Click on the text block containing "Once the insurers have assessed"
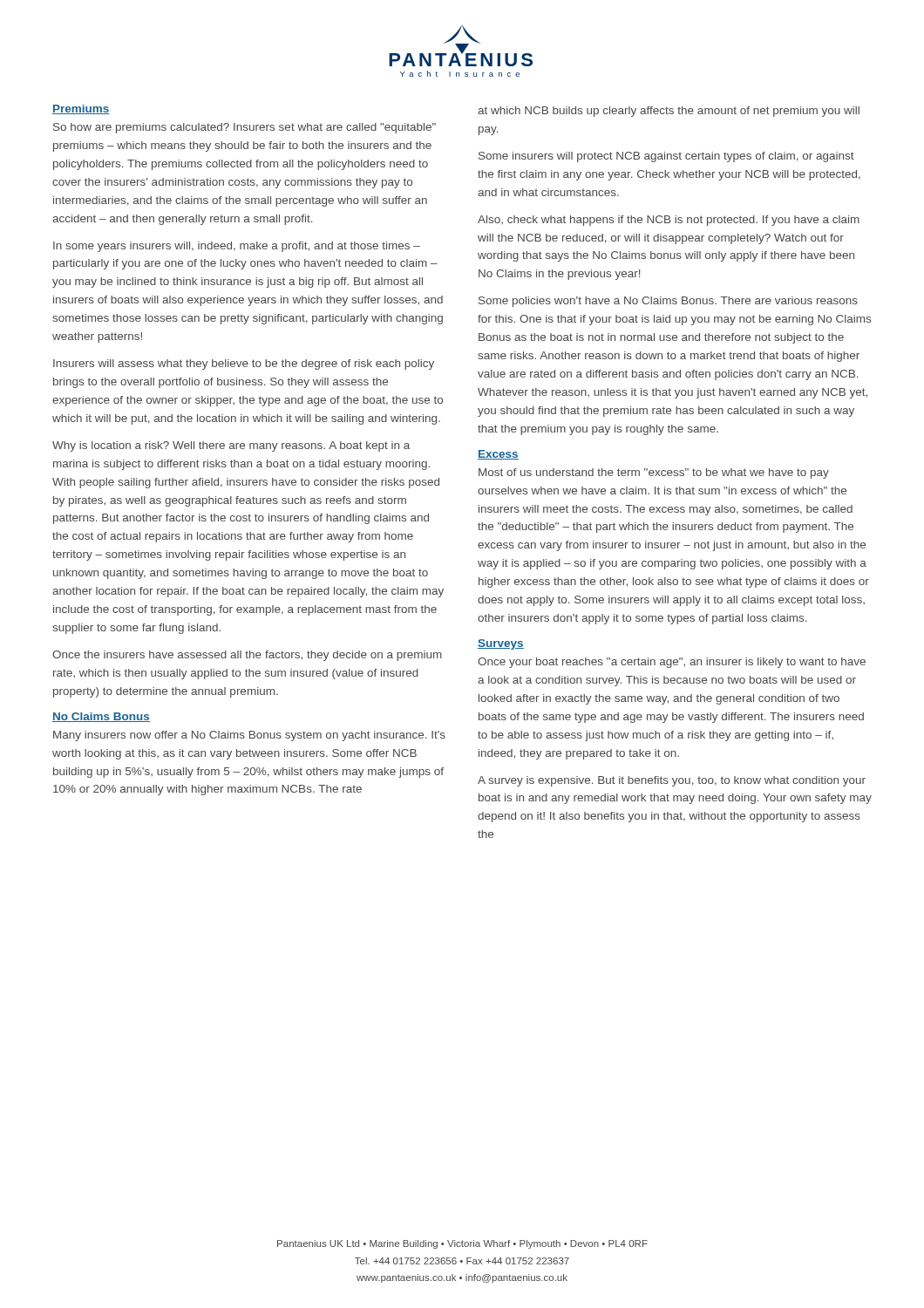This screenshot has width=924, height=1308. point(249,673)
